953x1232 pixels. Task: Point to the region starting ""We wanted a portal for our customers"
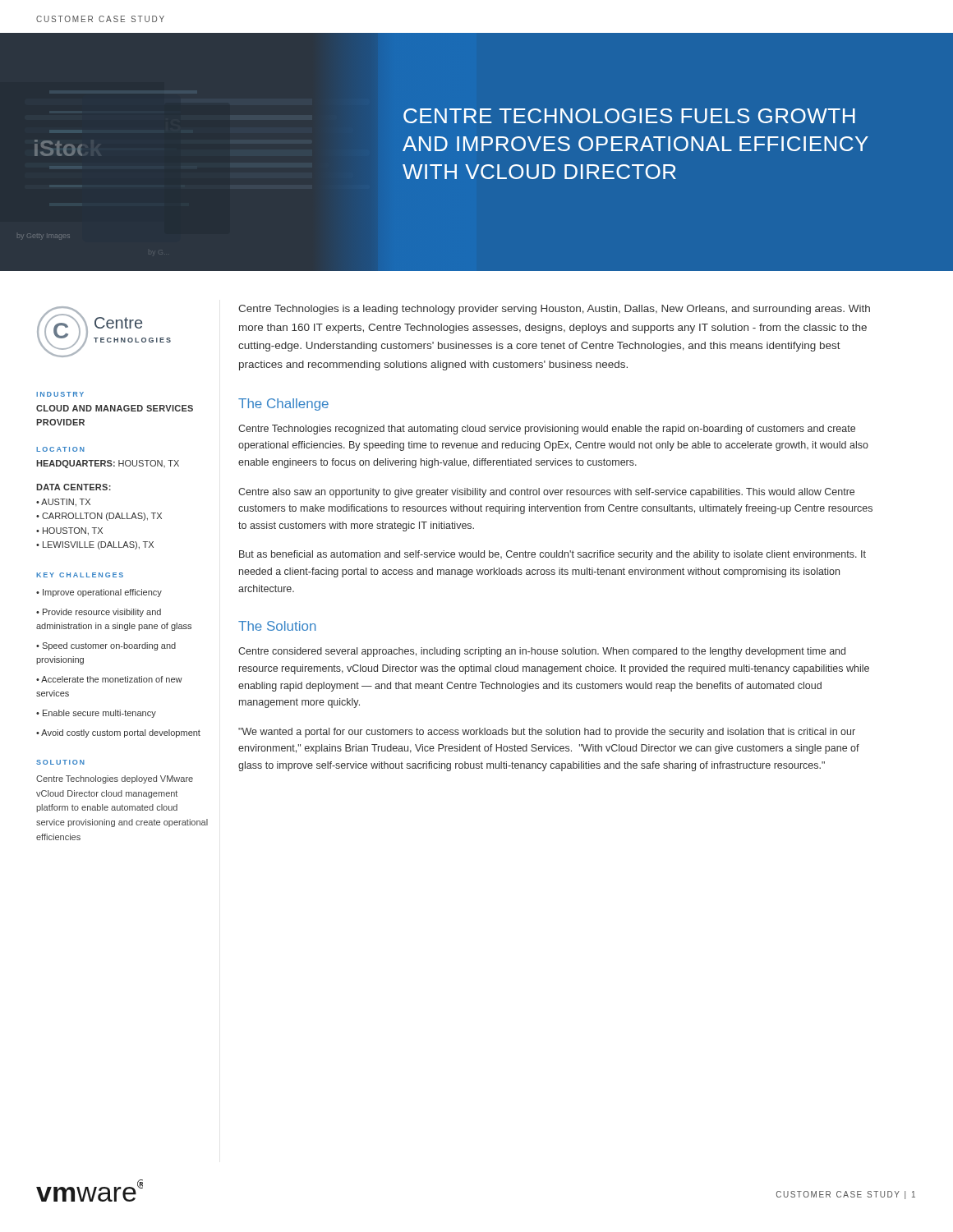coord(549,749)
